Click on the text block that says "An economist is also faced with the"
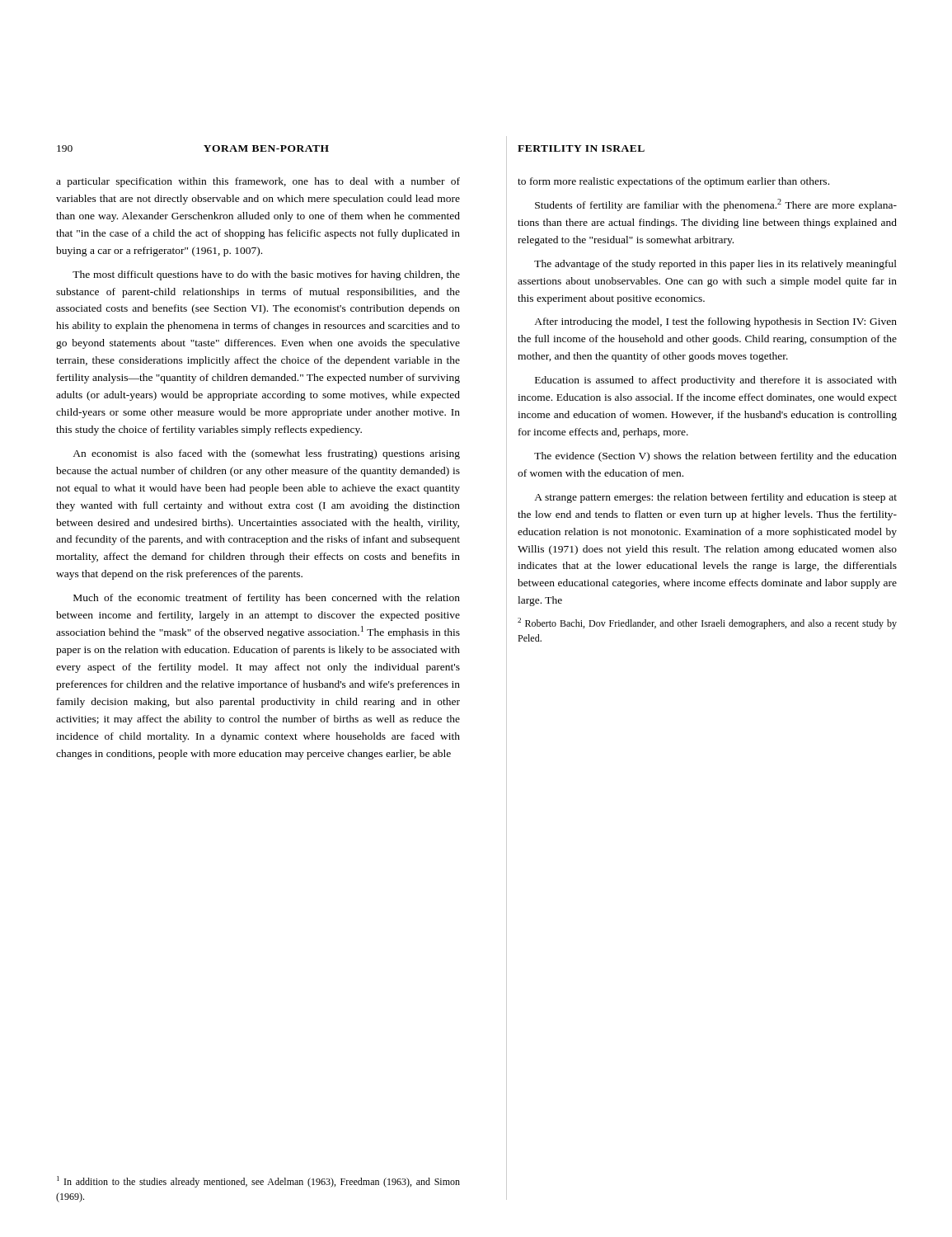 [258, 514]
